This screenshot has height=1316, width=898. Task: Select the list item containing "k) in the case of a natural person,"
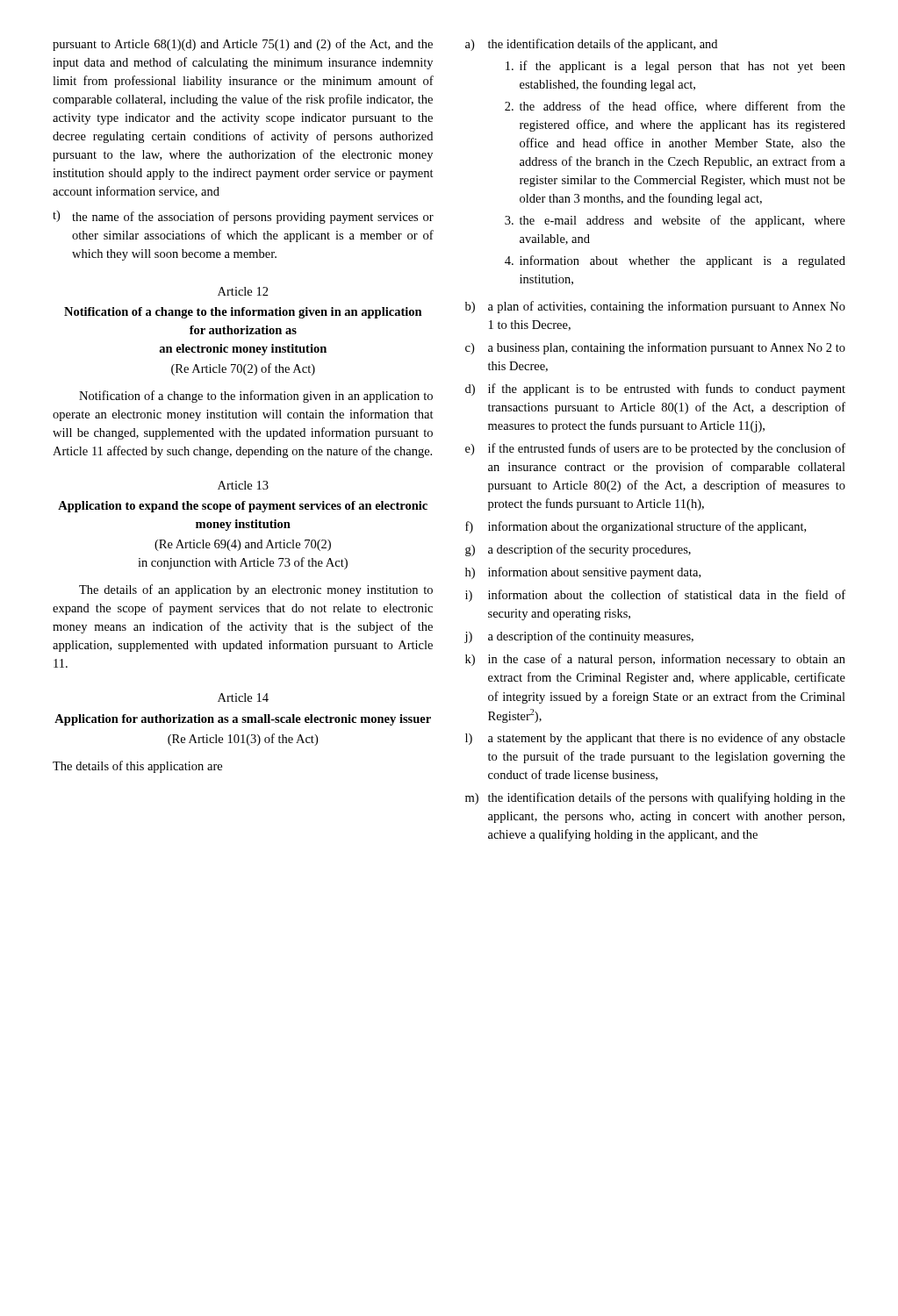click(655, 688)
